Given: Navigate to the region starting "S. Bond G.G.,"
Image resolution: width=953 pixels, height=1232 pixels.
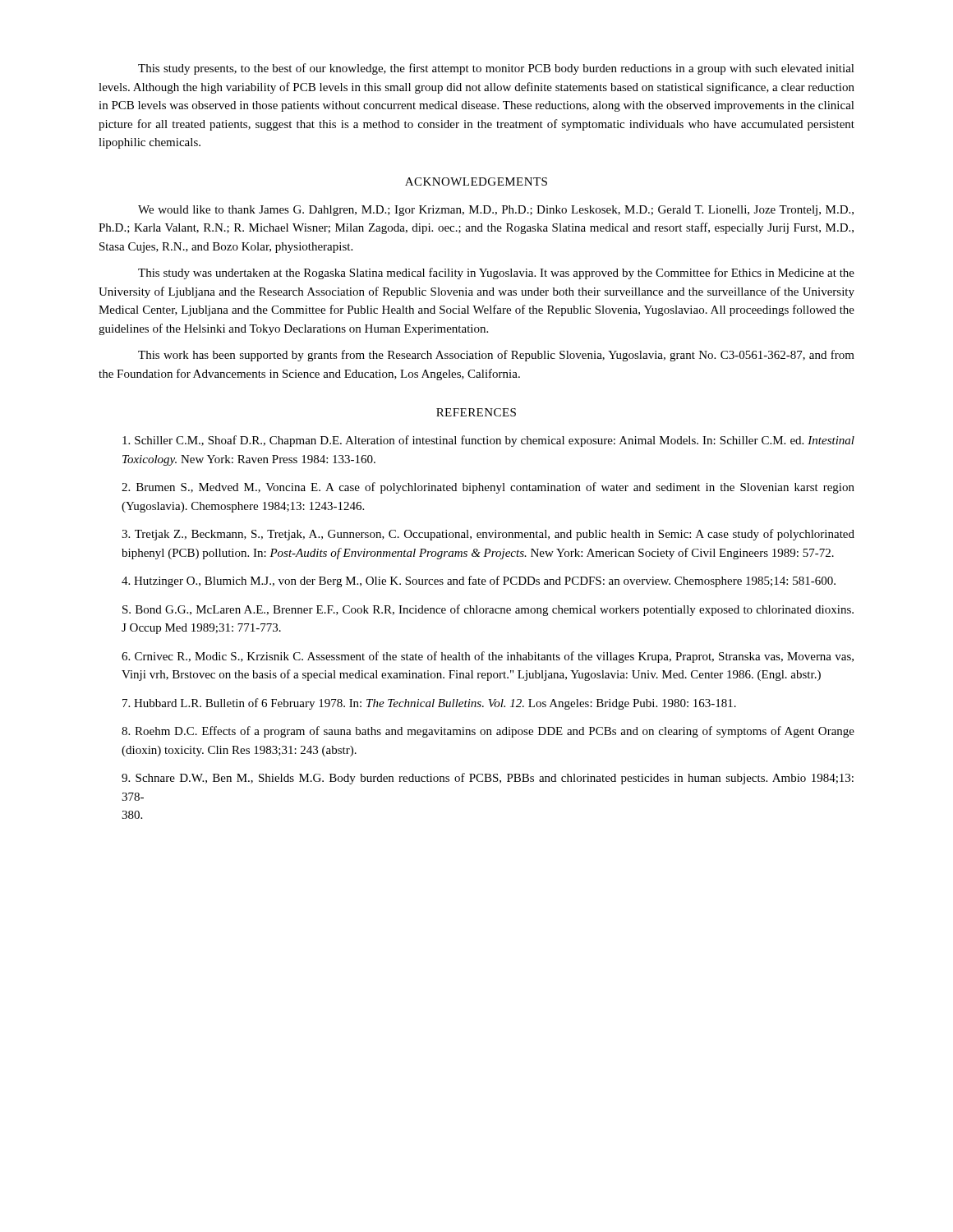Looking at the screenshot, I should tap(488, 618).
